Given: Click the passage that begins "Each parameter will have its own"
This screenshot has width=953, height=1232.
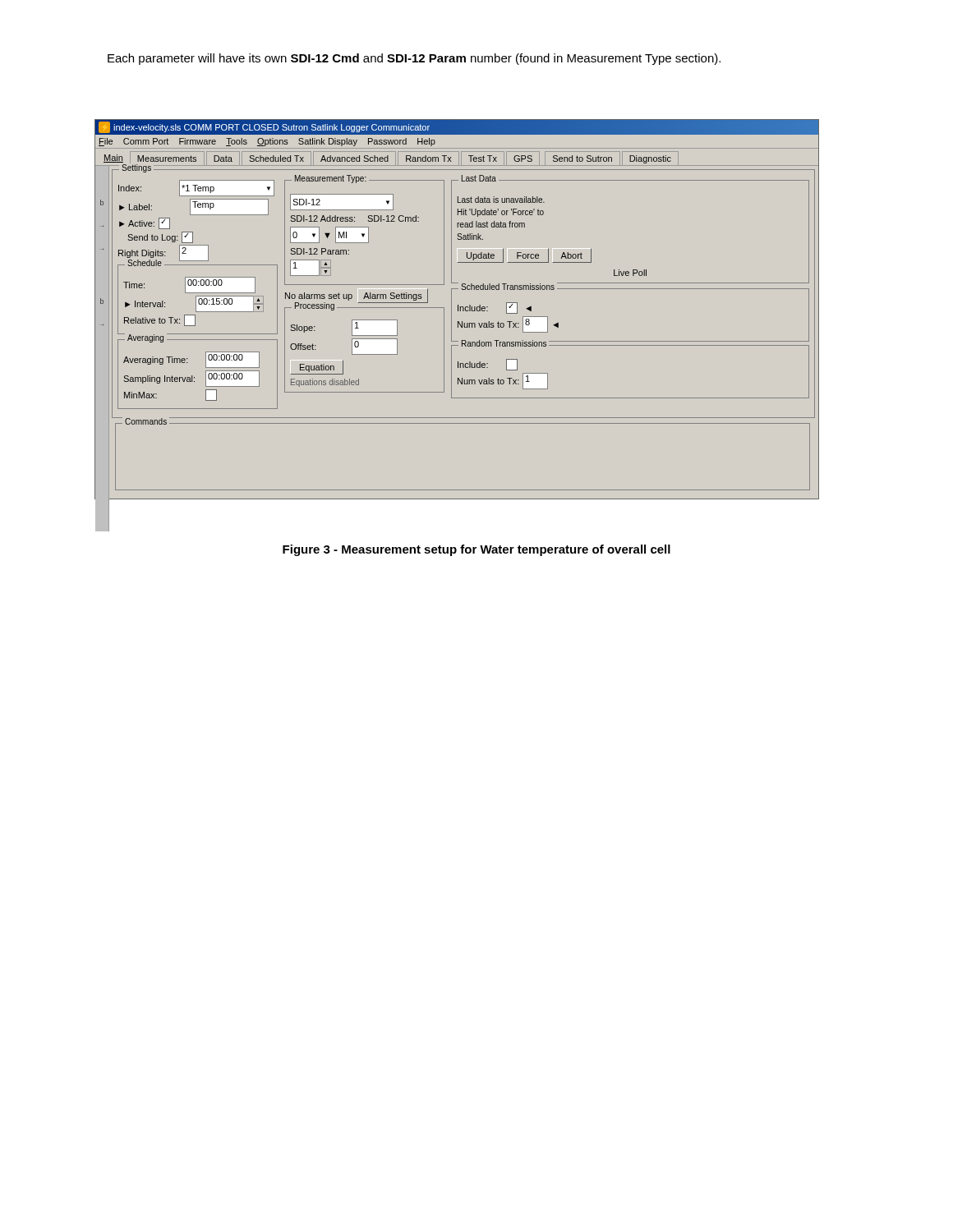Looking at the screenshot, I should (414, 58).
